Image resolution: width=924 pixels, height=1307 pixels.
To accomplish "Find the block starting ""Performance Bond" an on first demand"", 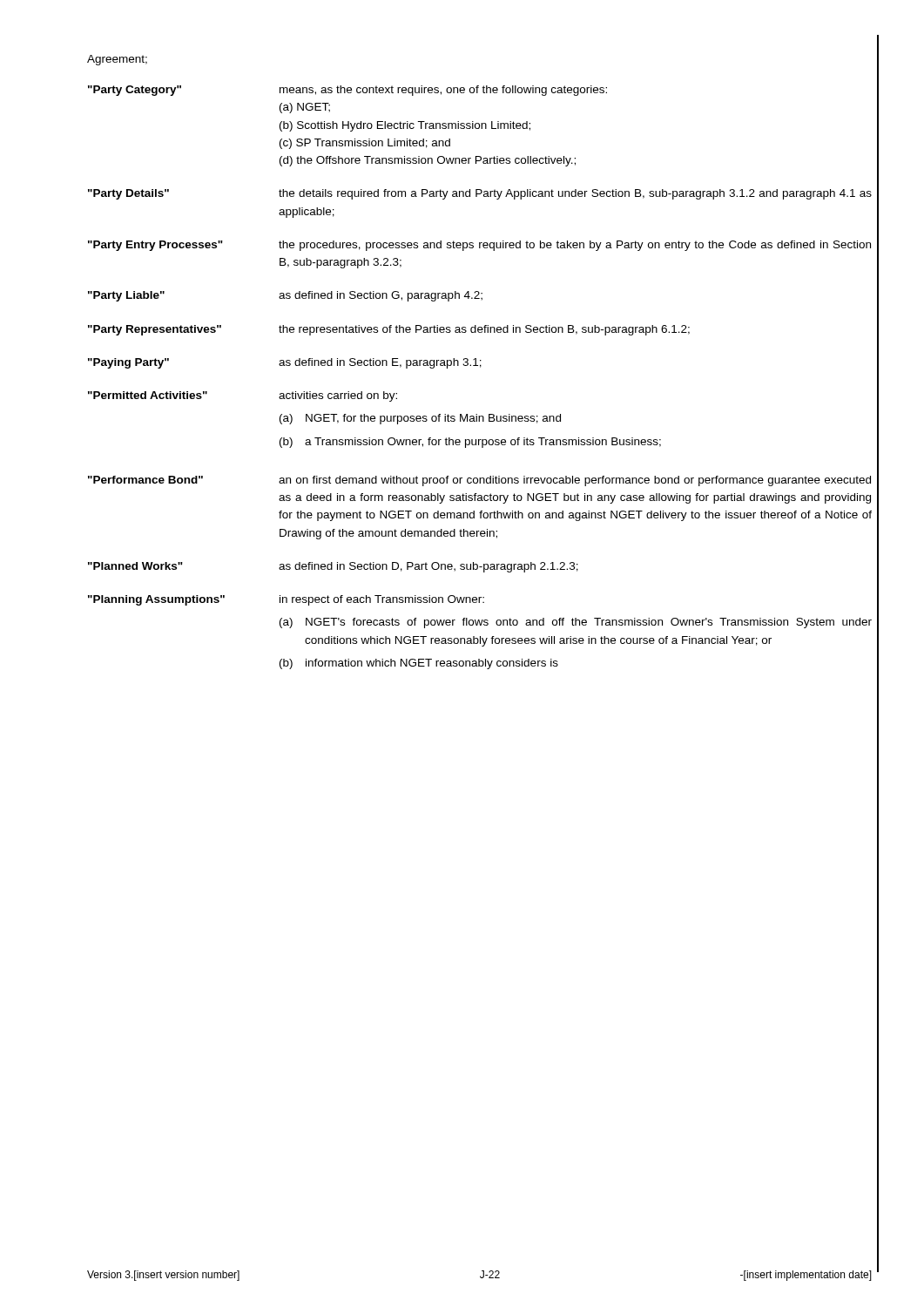I will (x=479, y=506).
